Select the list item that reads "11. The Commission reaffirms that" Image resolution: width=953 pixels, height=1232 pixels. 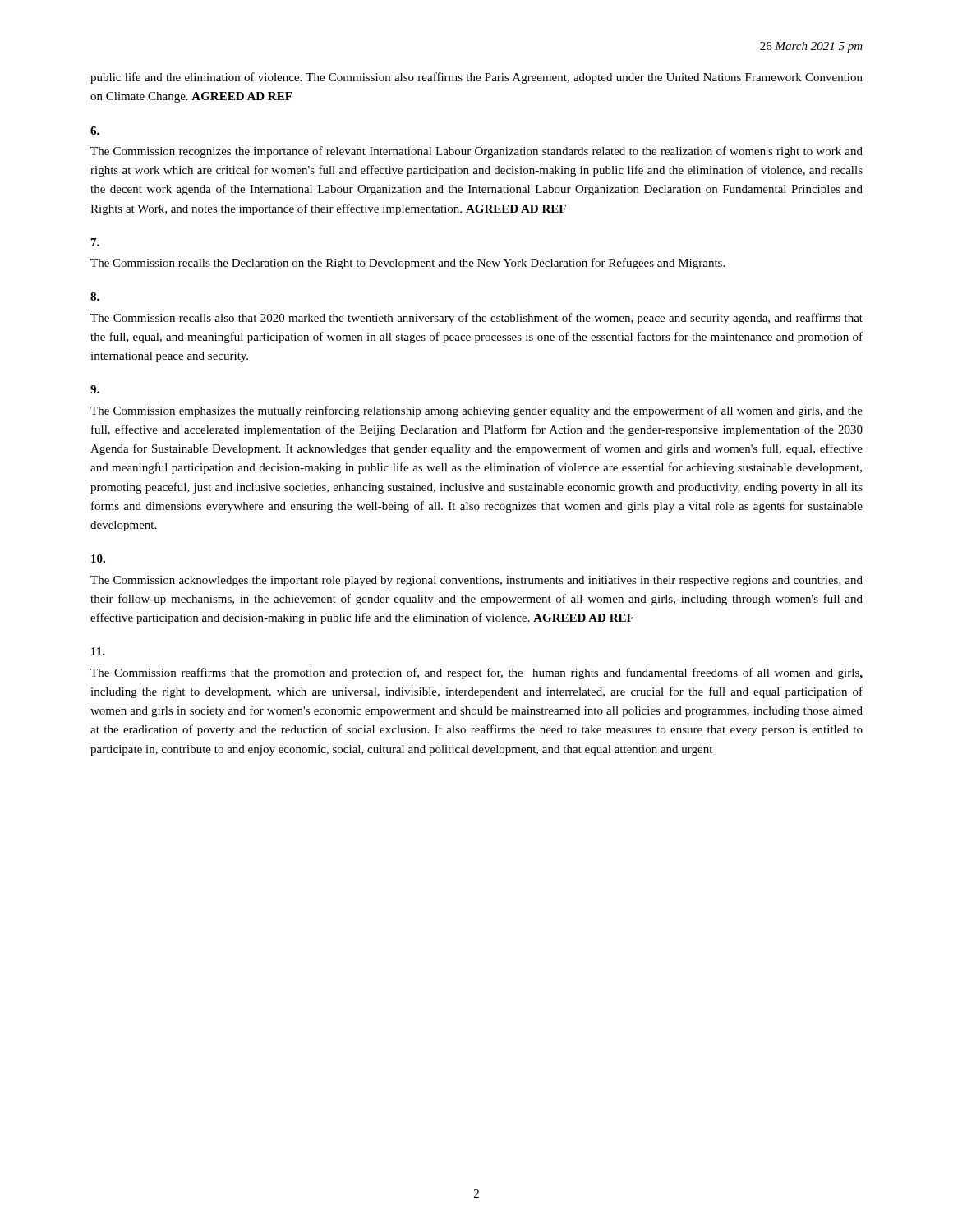476,699
